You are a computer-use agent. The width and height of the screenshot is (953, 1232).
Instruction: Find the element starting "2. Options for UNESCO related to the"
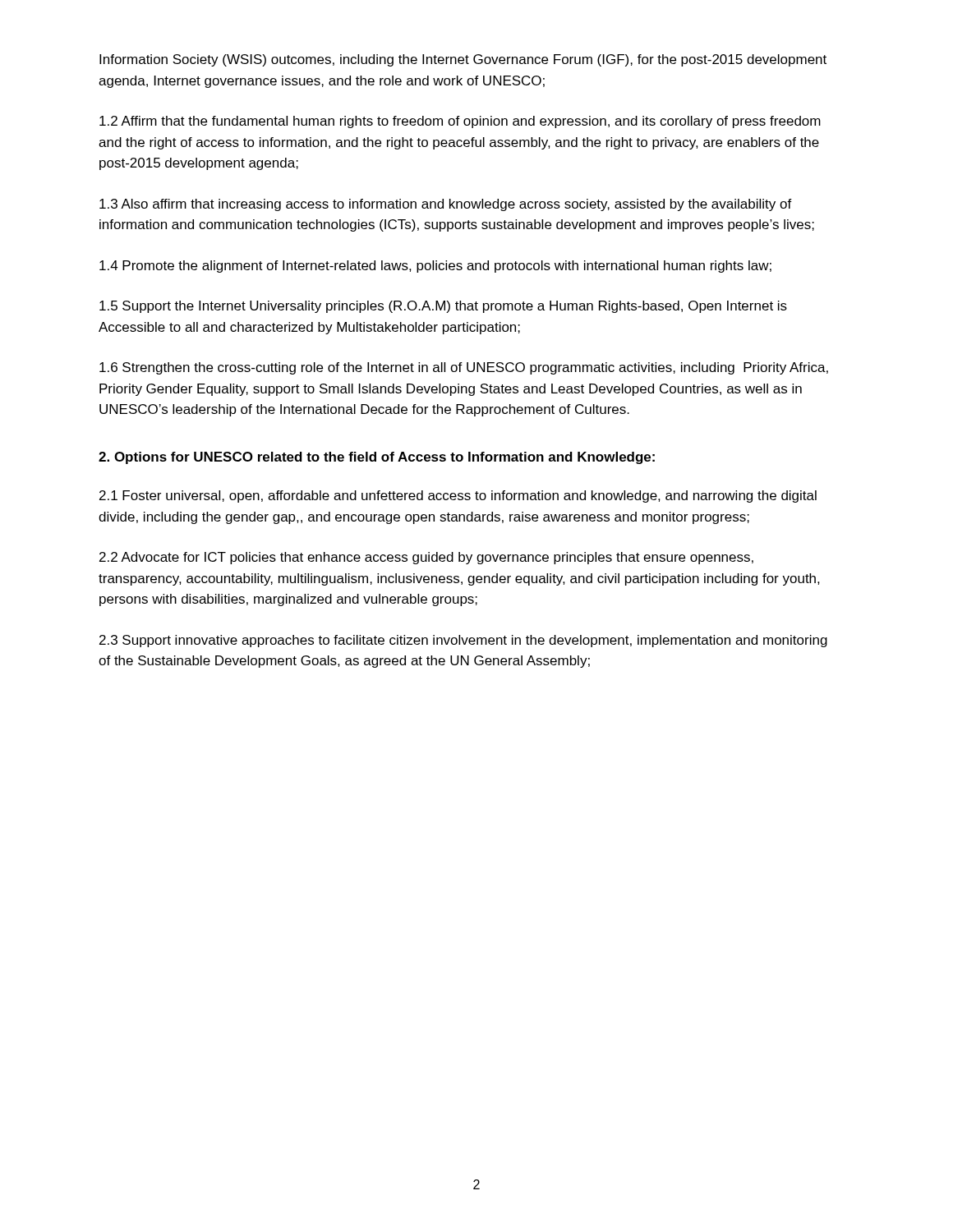click(x=377, y=457)
